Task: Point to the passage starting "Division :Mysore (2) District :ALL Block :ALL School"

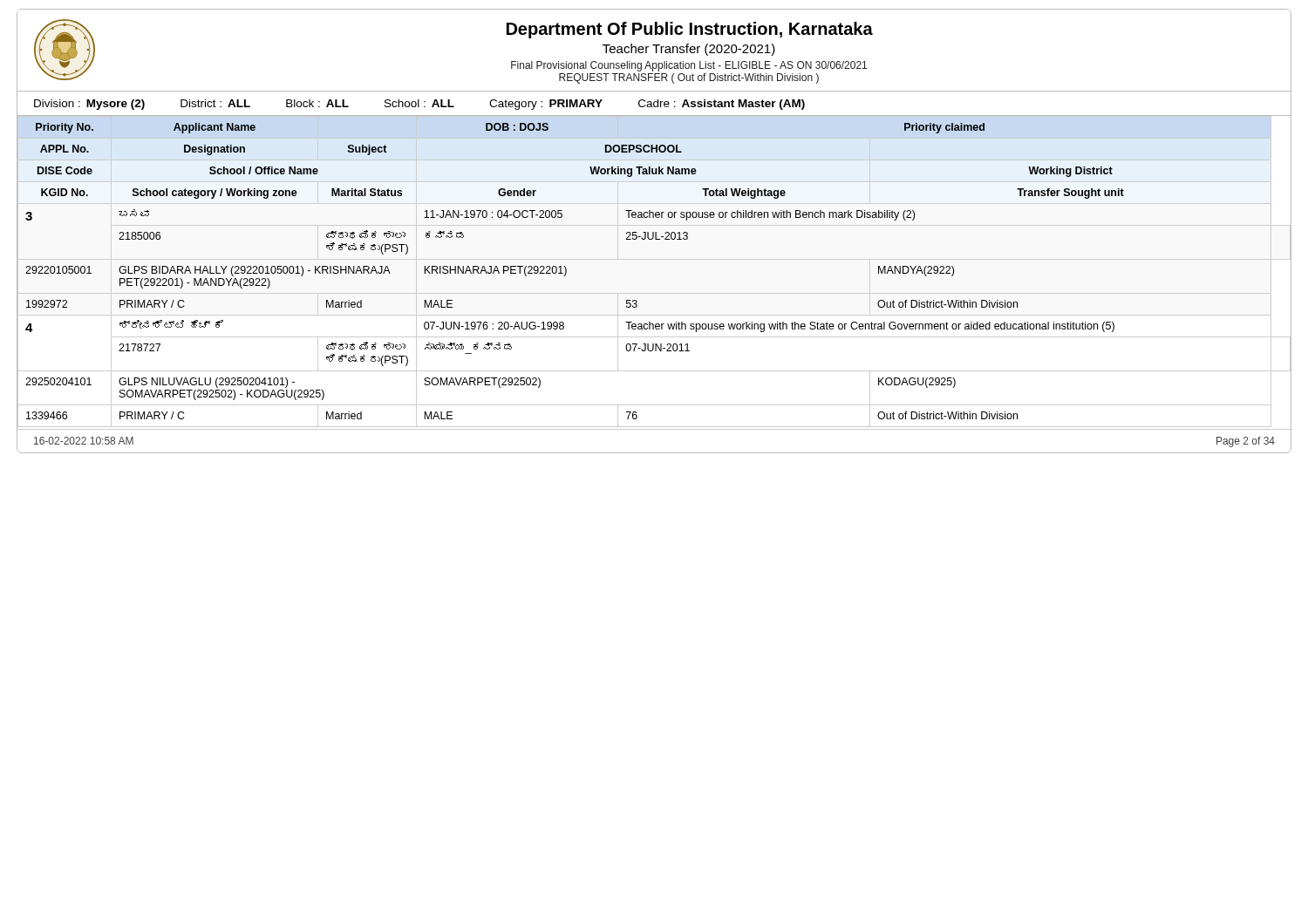Action: click(419, 103)
